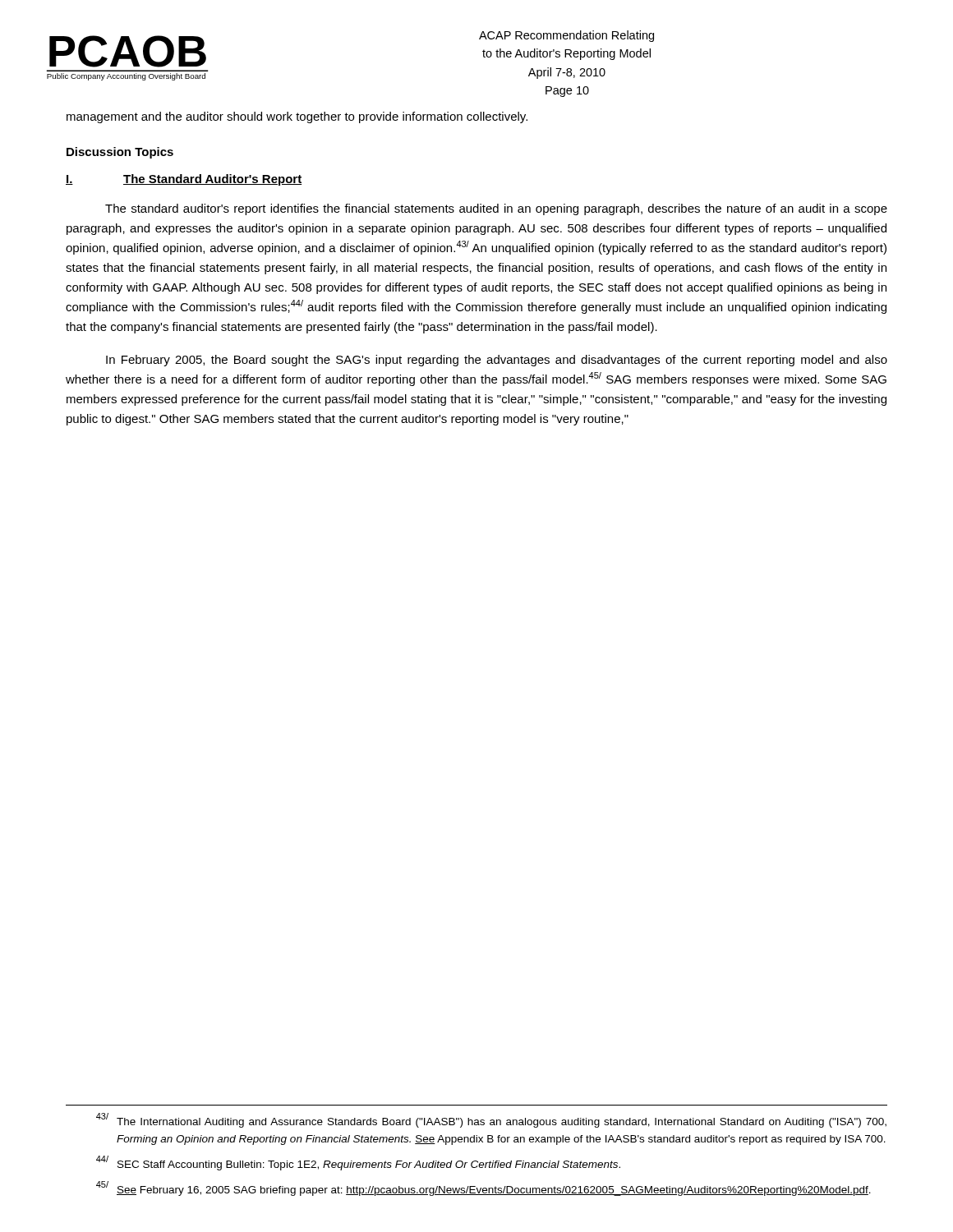Find the block on this page that starts "management and the auditor should"
Screen dimensions: 1232x953
tap(297, 116)
